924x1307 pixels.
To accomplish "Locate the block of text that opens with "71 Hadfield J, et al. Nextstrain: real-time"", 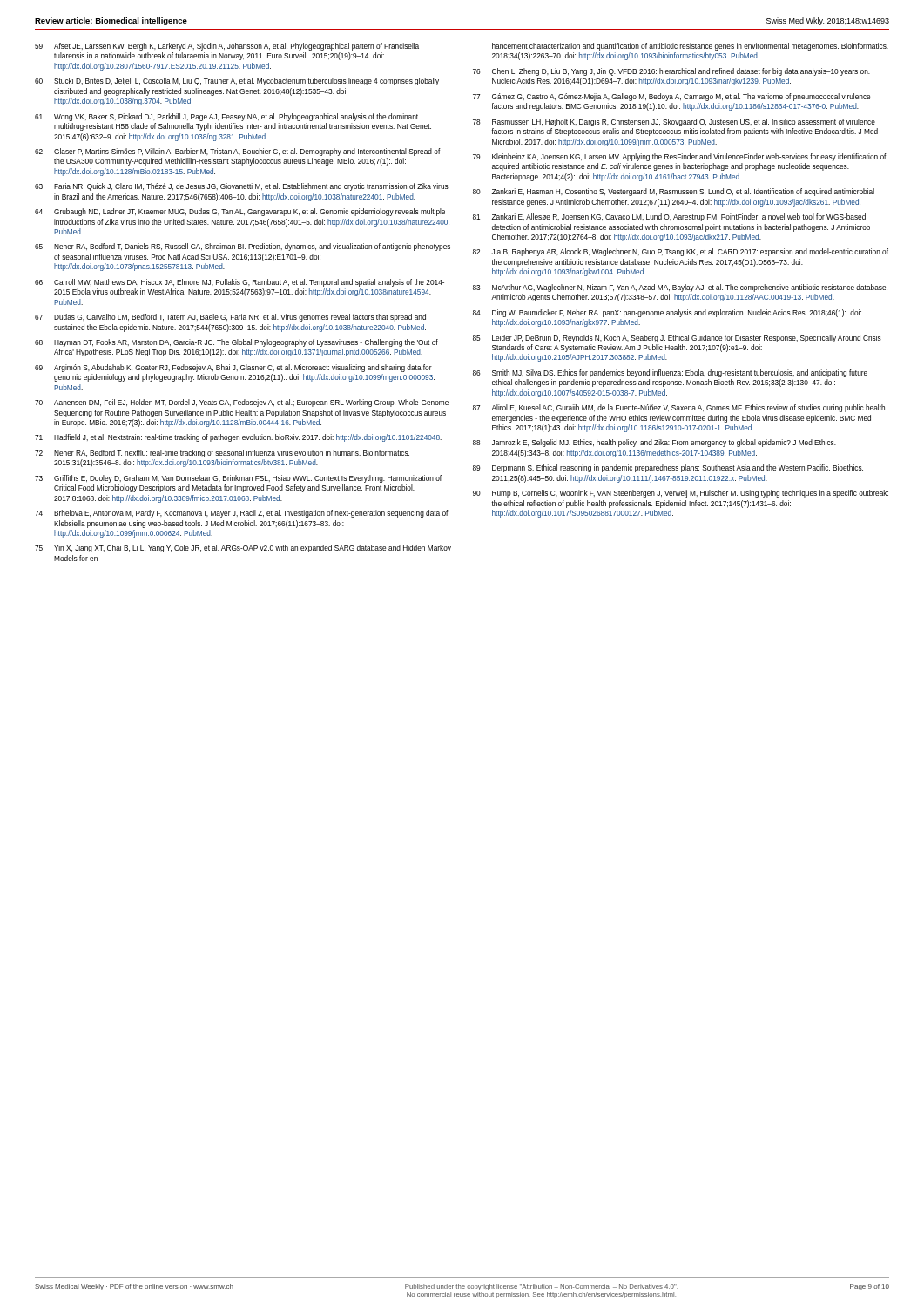I will tap(243, 438).
